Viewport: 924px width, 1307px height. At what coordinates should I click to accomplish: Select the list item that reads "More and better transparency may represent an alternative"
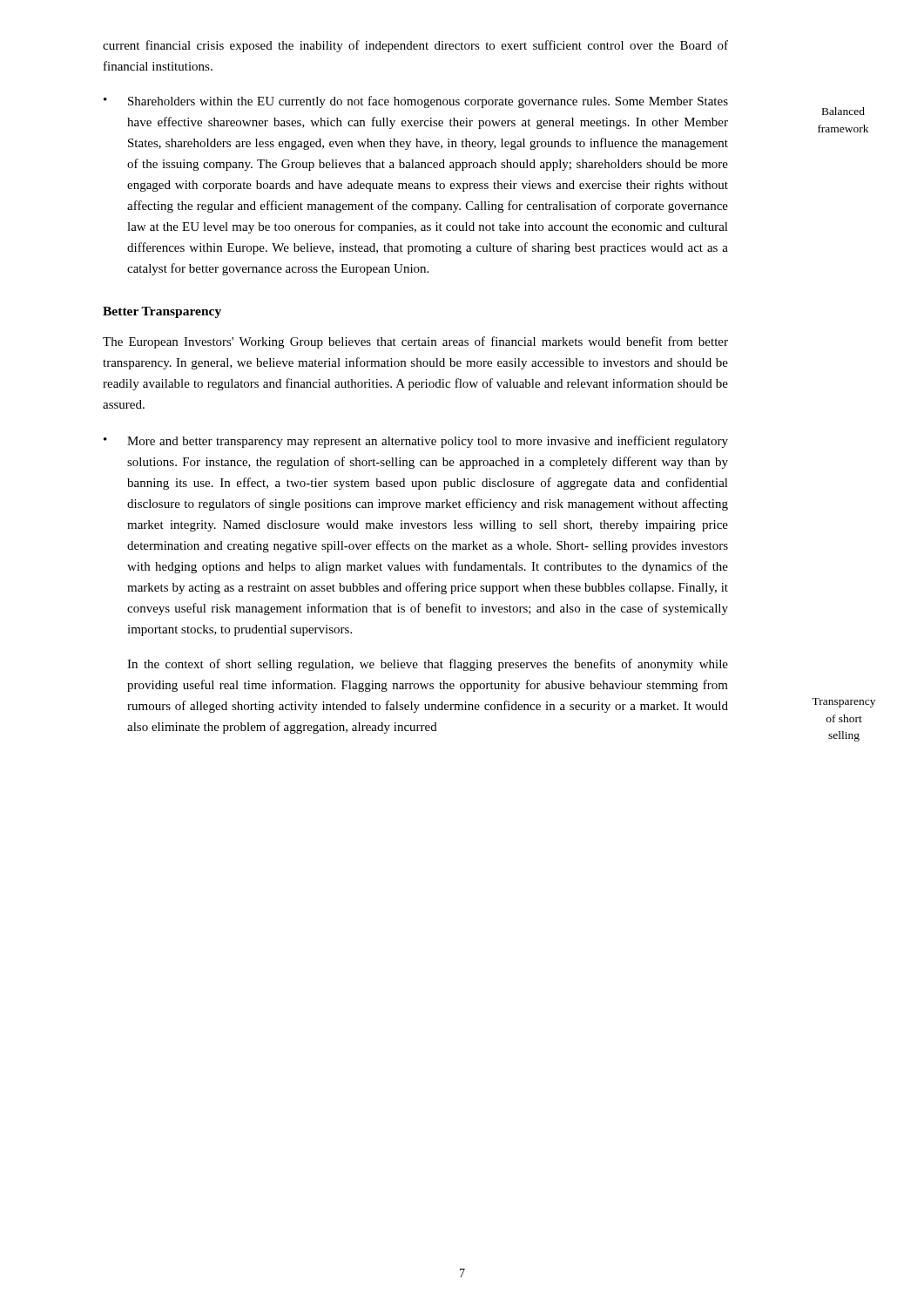[428, 535]
